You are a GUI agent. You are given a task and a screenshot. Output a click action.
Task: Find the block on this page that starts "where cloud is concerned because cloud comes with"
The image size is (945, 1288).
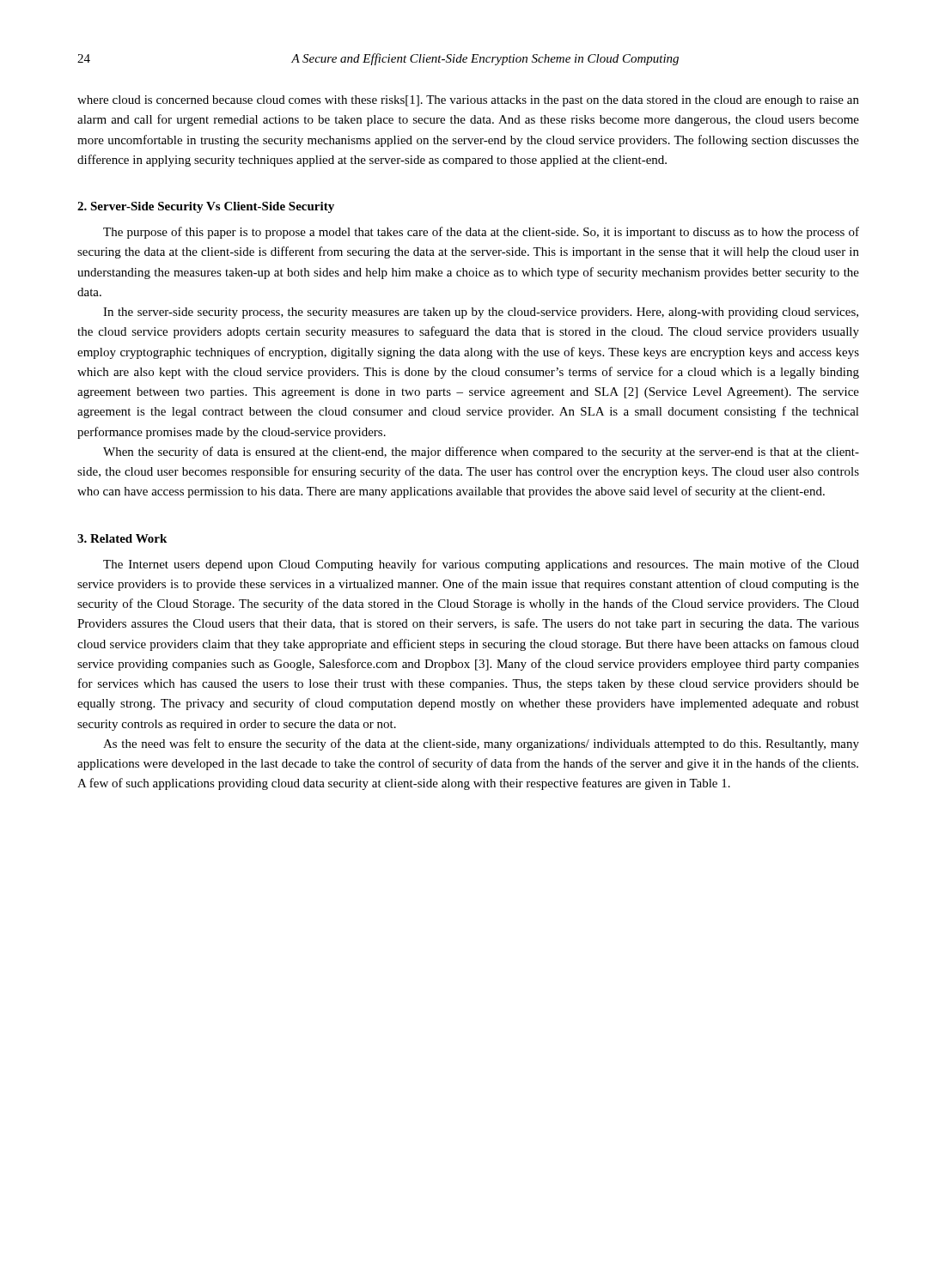tap(468, 130)
